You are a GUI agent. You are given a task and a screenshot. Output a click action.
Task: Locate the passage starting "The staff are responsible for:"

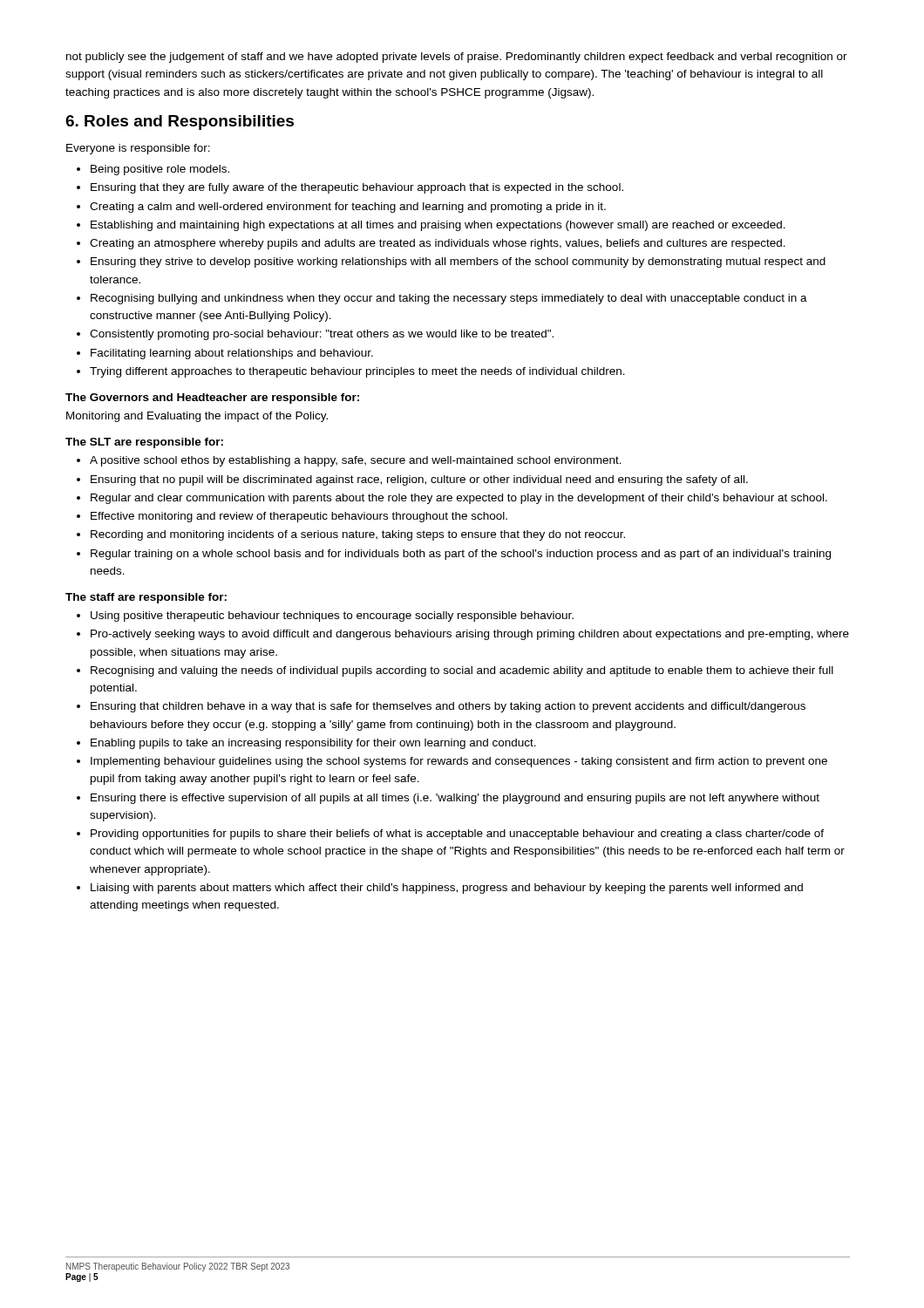pyautogui.click(x=147, y=597)
